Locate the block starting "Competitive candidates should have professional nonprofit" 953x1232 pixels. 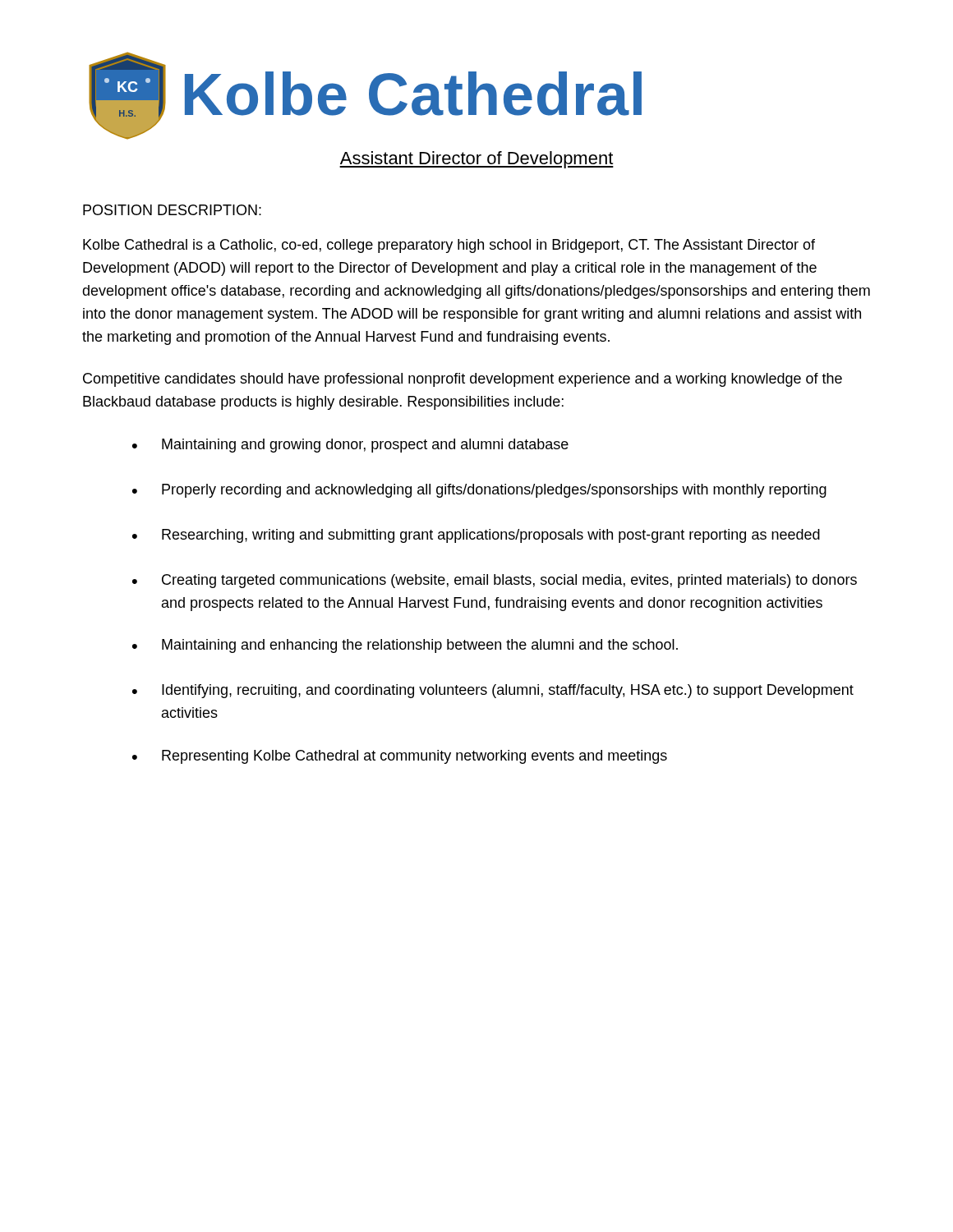click(x=462, y=390)
